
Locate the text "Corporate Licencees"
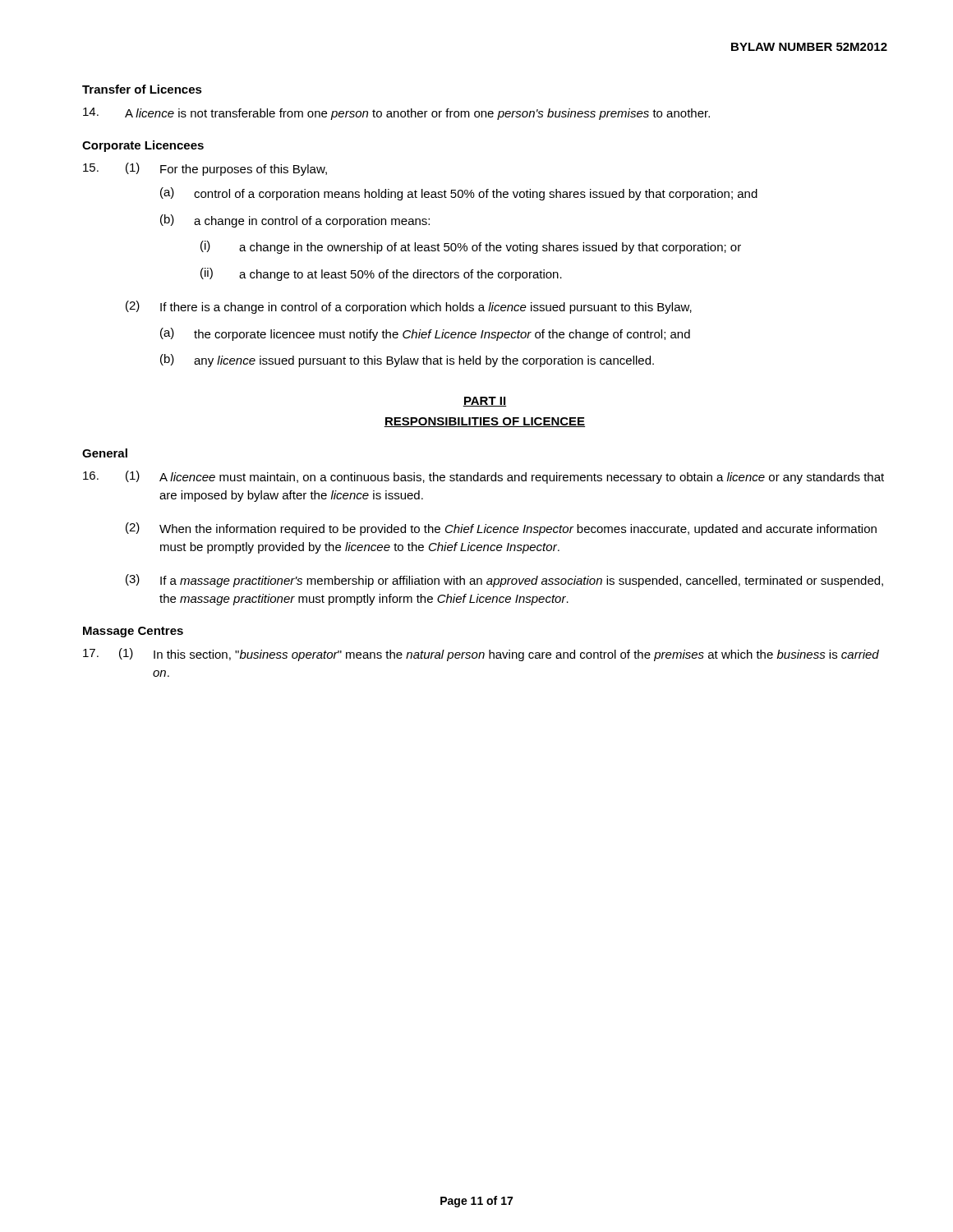coord(143,145)
